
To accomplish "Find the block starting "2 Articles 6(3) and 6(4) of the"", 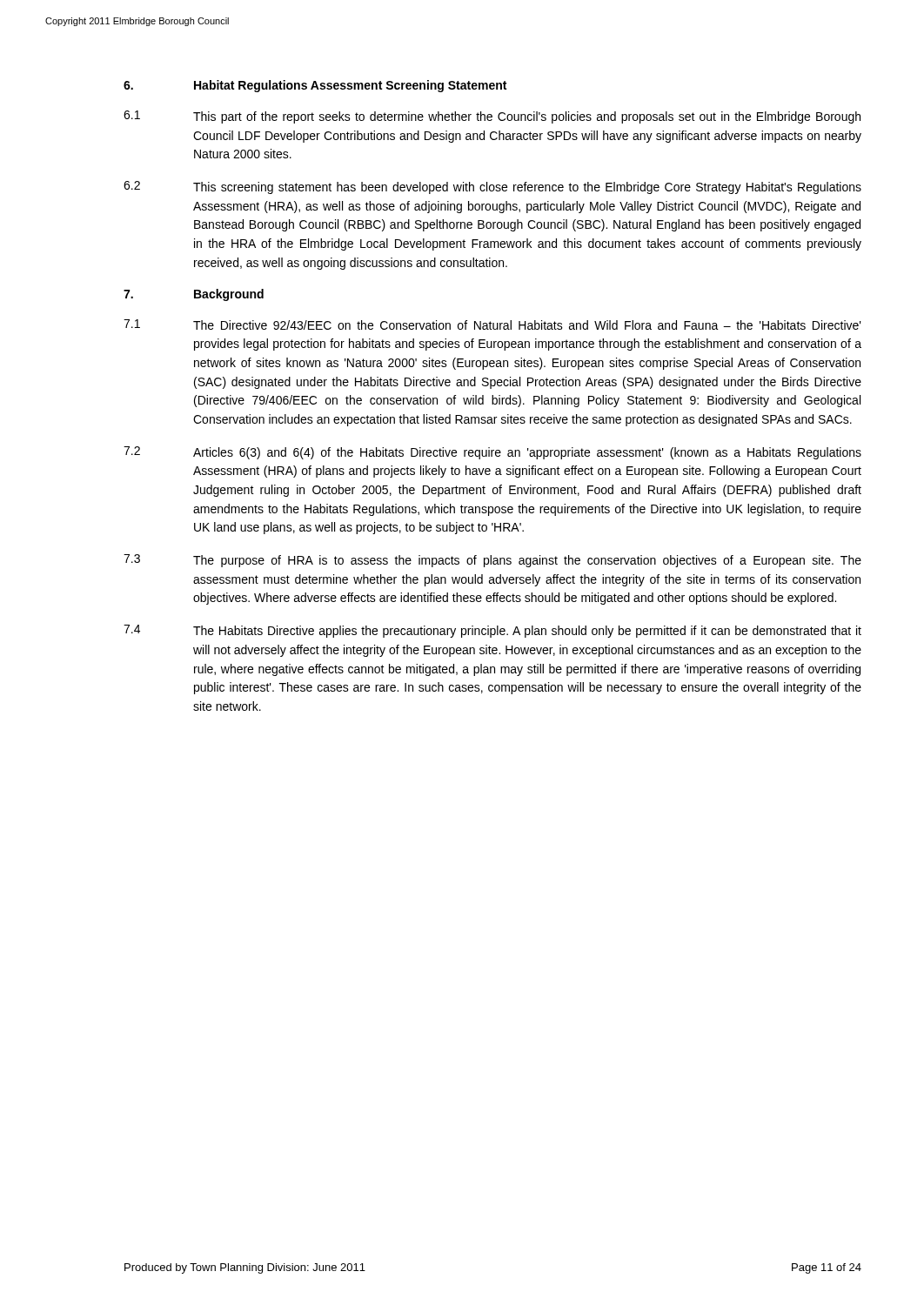I will (492, 491).
